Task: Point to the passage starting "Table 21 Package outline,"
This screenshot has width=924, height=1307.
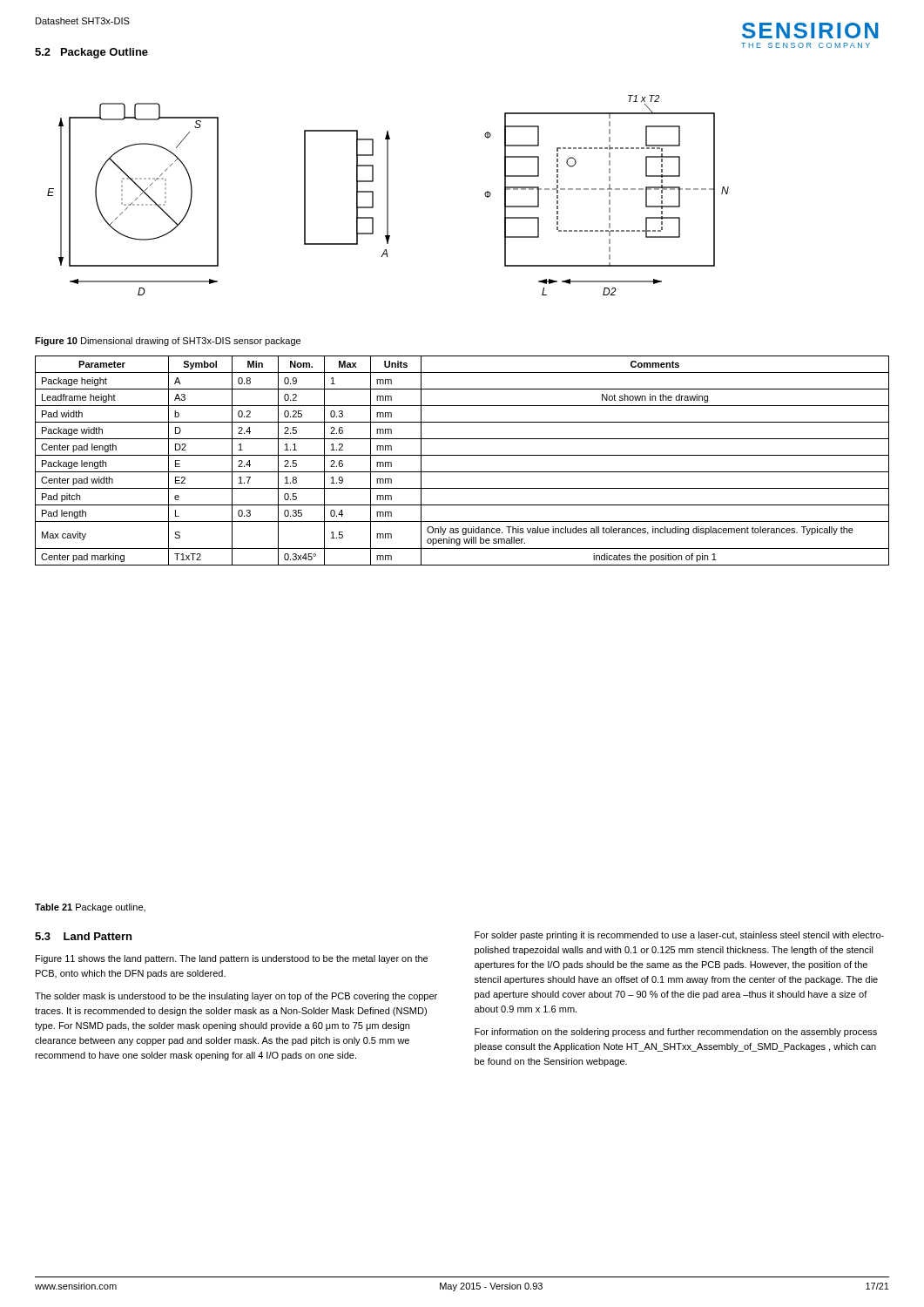Action: (x=90, y=907)
